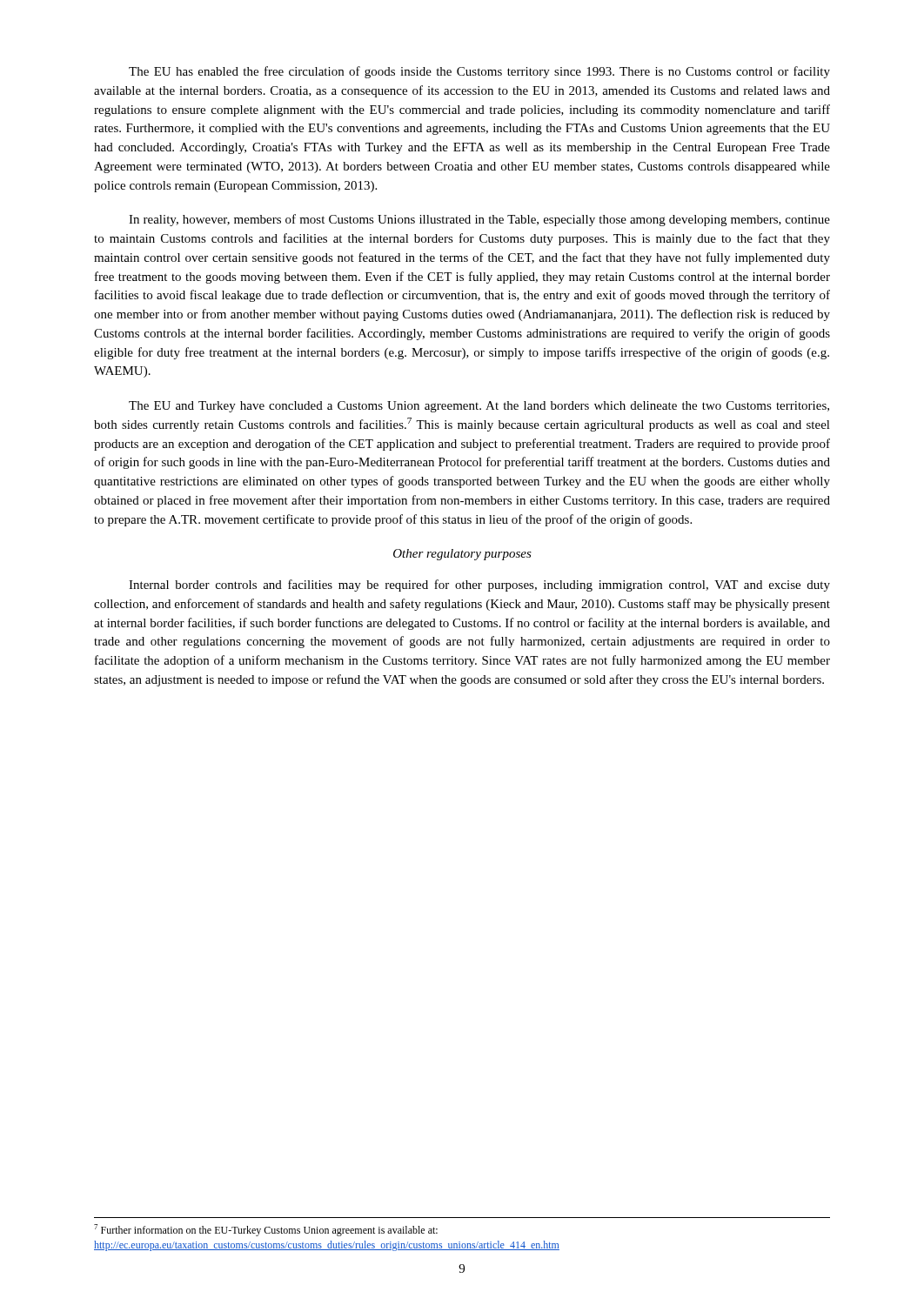Click on the text block containing "In reality, however, members of"
Image resolution: width=924 pixels, height=1305 pixels.
[x=462, y=295]
